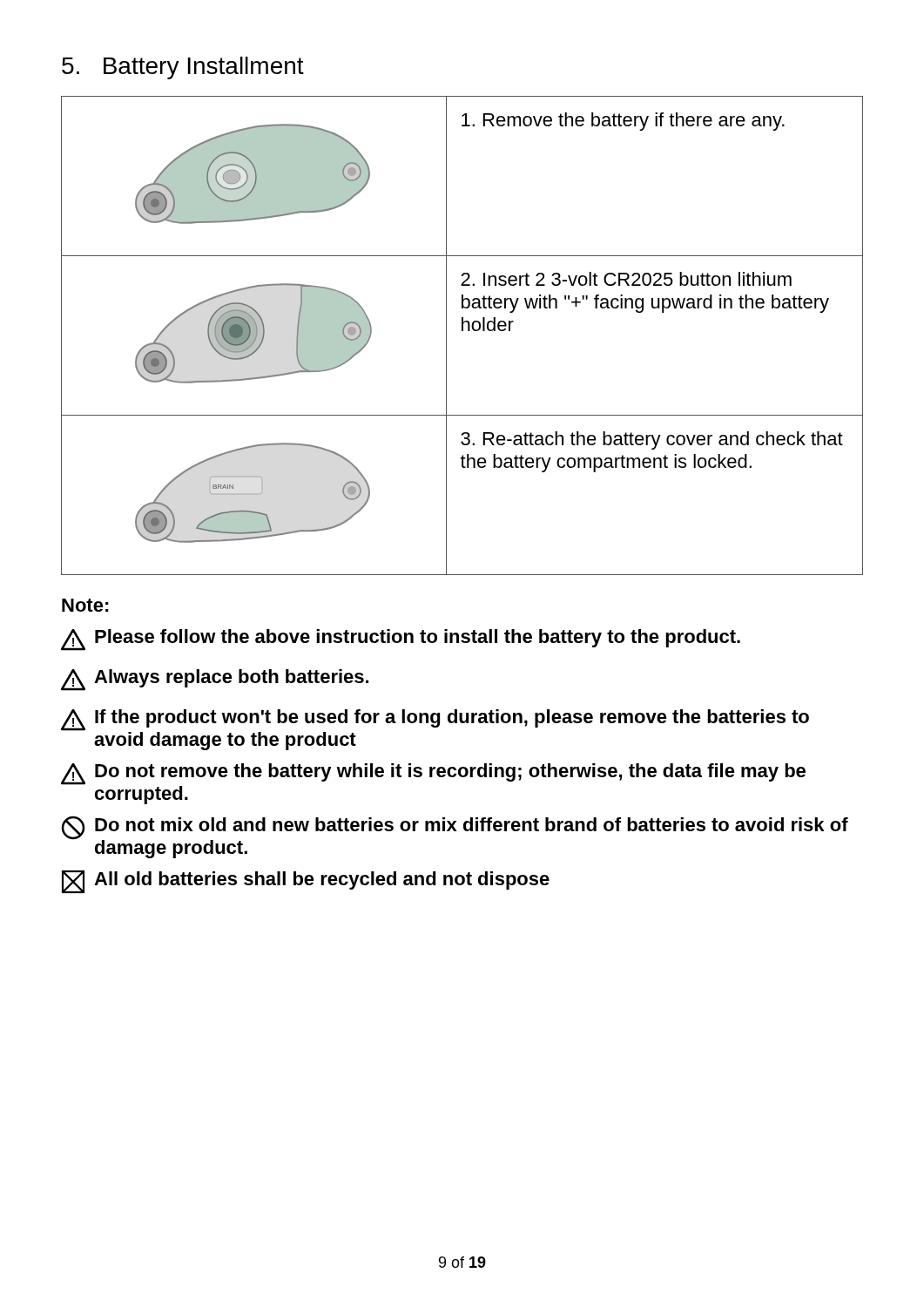Image resolution: width=924 pixels, height=1307 pixels.
Task: Point to the block starting "! Please follow"
Action: point(401,641)
